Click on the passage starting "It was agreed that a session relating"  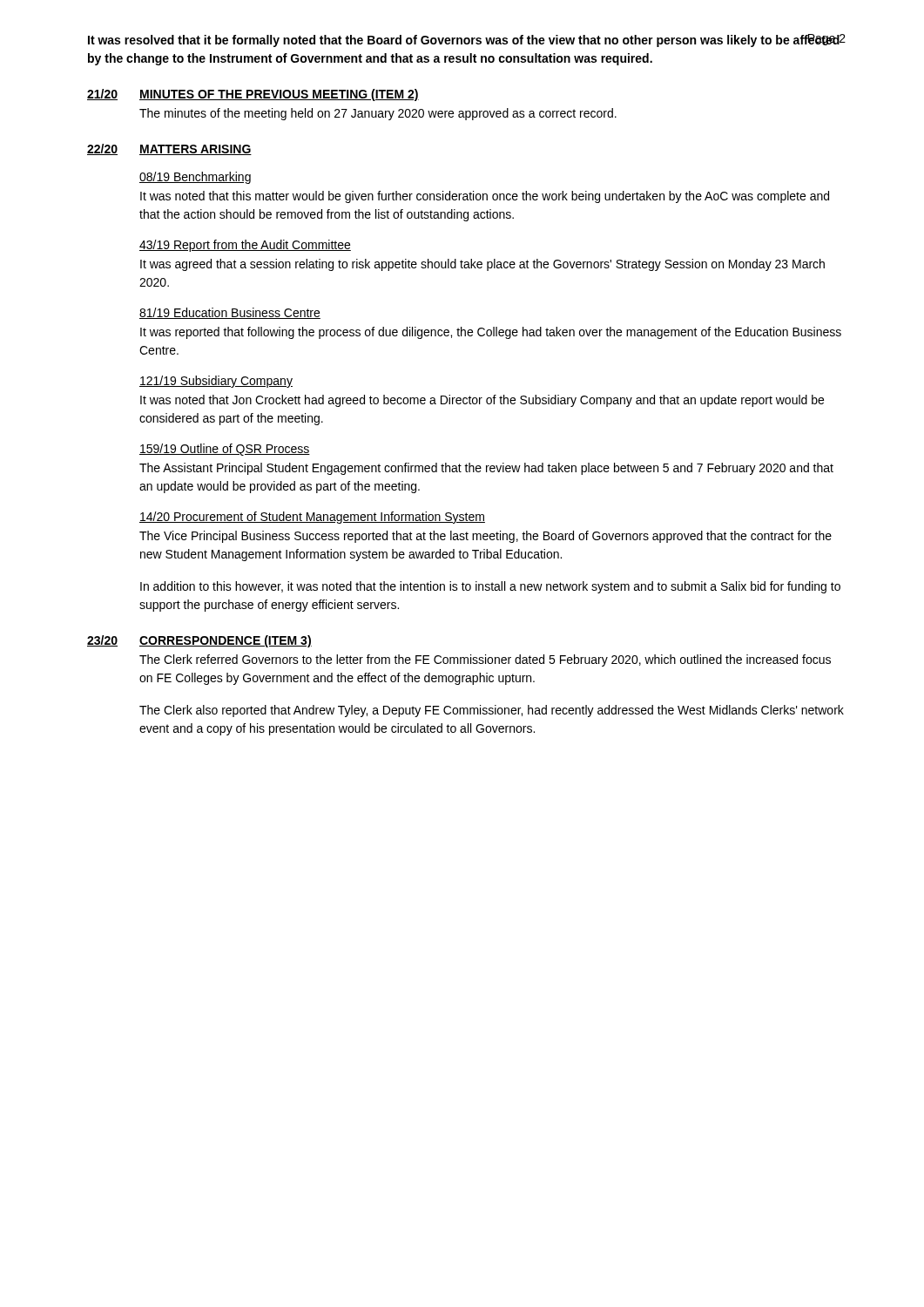pyautogui.click(x=482, y=273)
